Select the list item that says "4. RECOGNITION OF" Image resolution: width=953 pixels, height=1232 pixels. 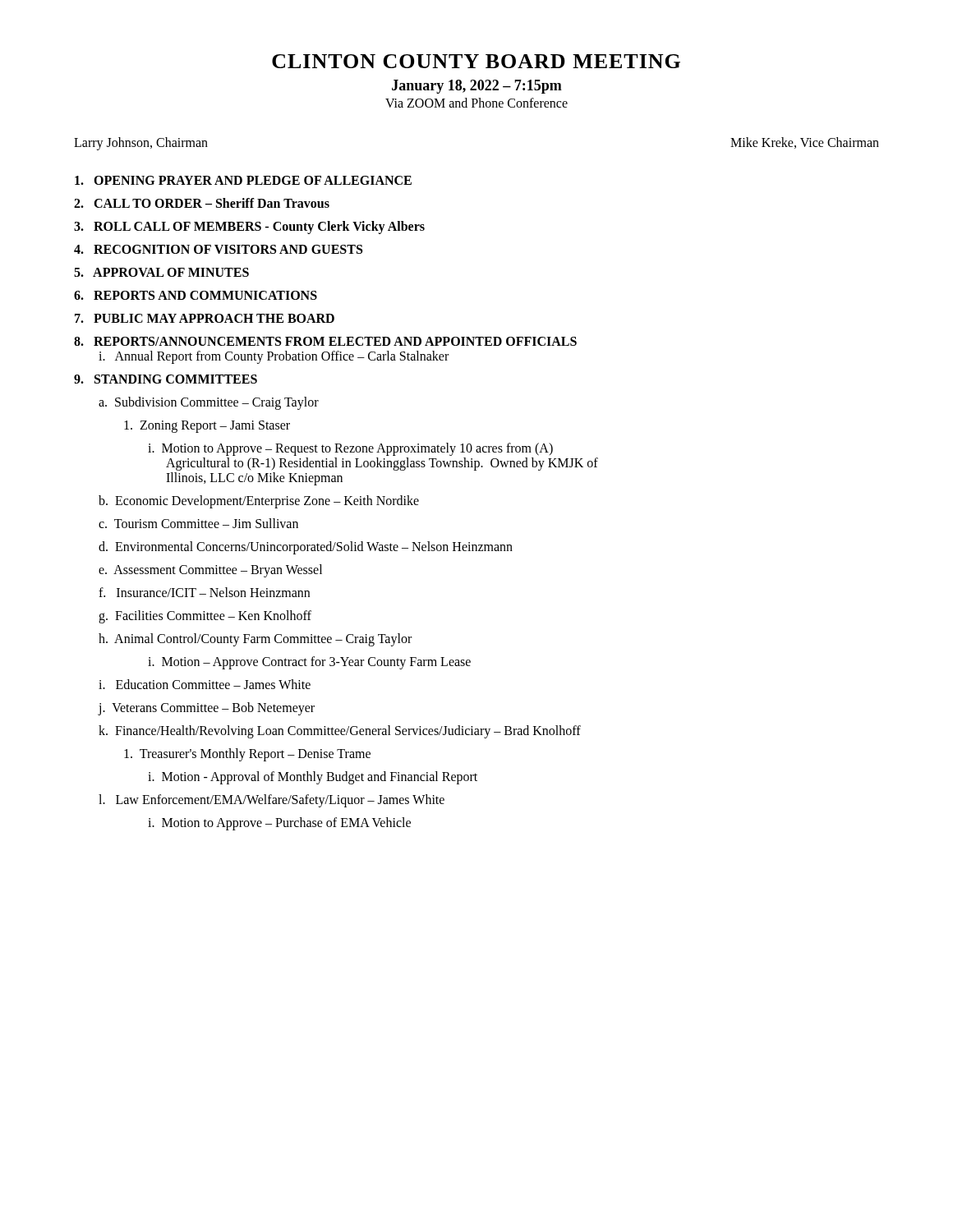click(218, 249)
